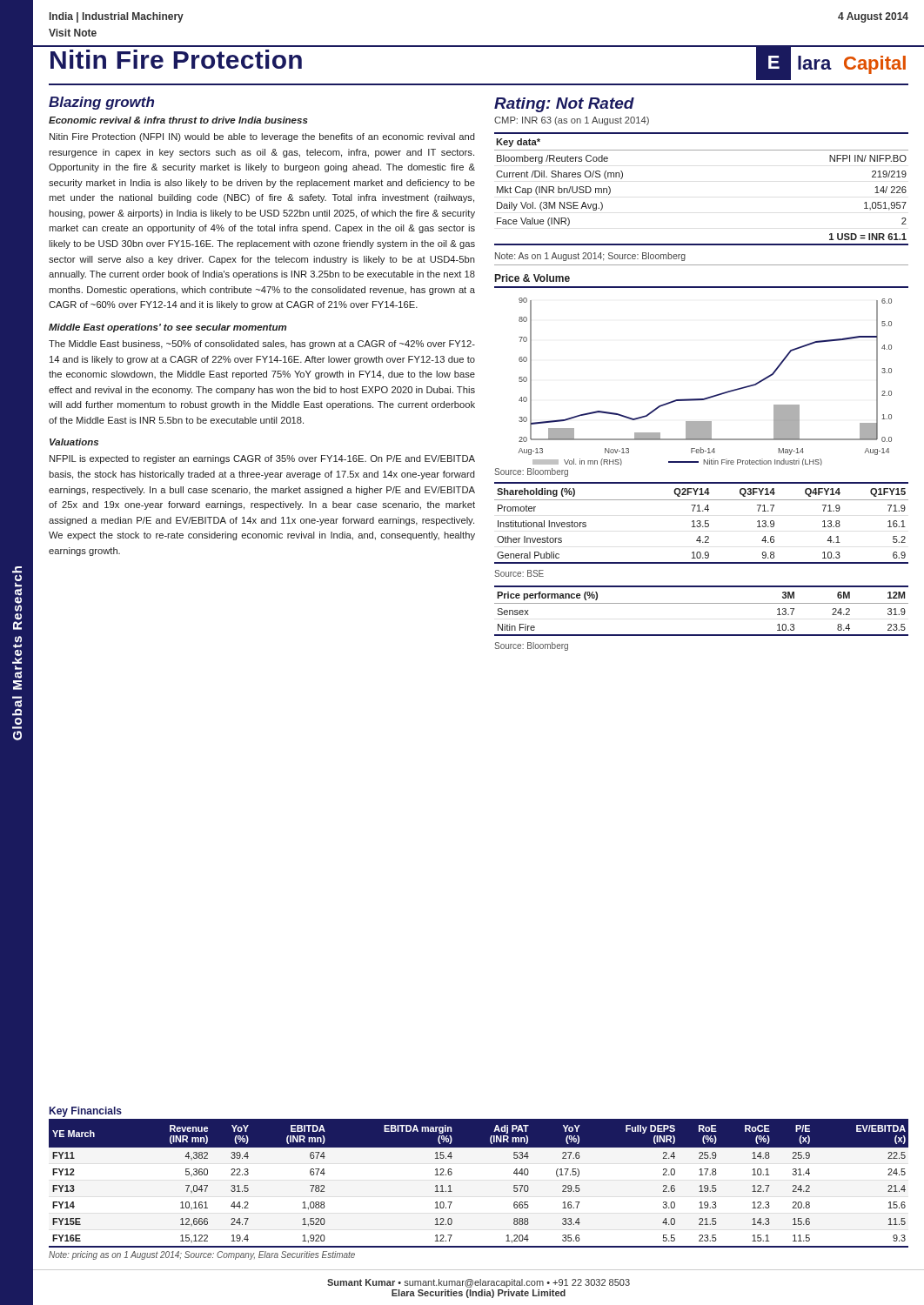Select the table that reads "Institutional Investors"

pos(701,523)
